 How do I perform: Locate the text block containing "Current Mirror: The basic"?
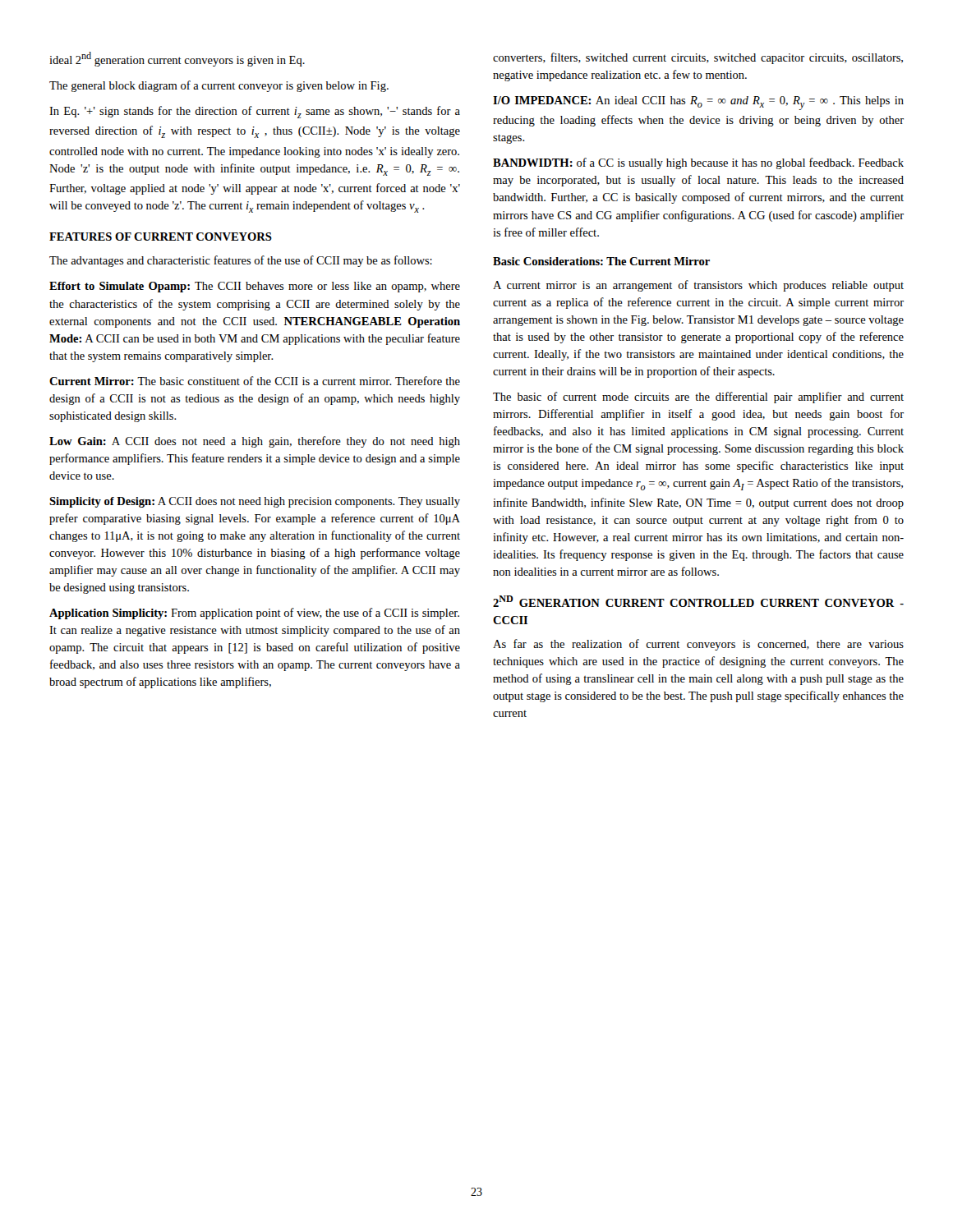(255, 398)
